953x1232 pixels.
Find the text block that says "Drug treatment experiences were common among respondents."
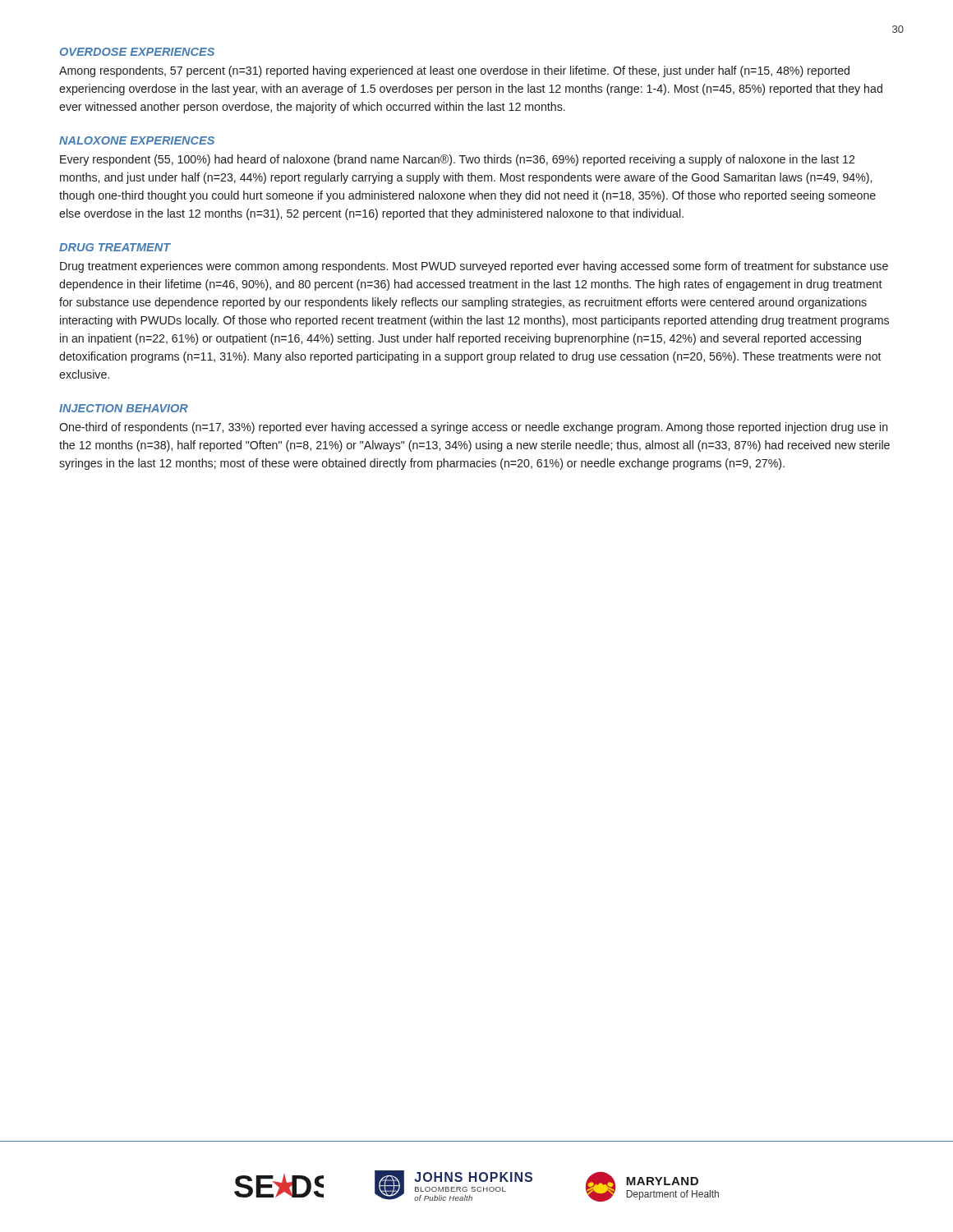tap(474, 320)
